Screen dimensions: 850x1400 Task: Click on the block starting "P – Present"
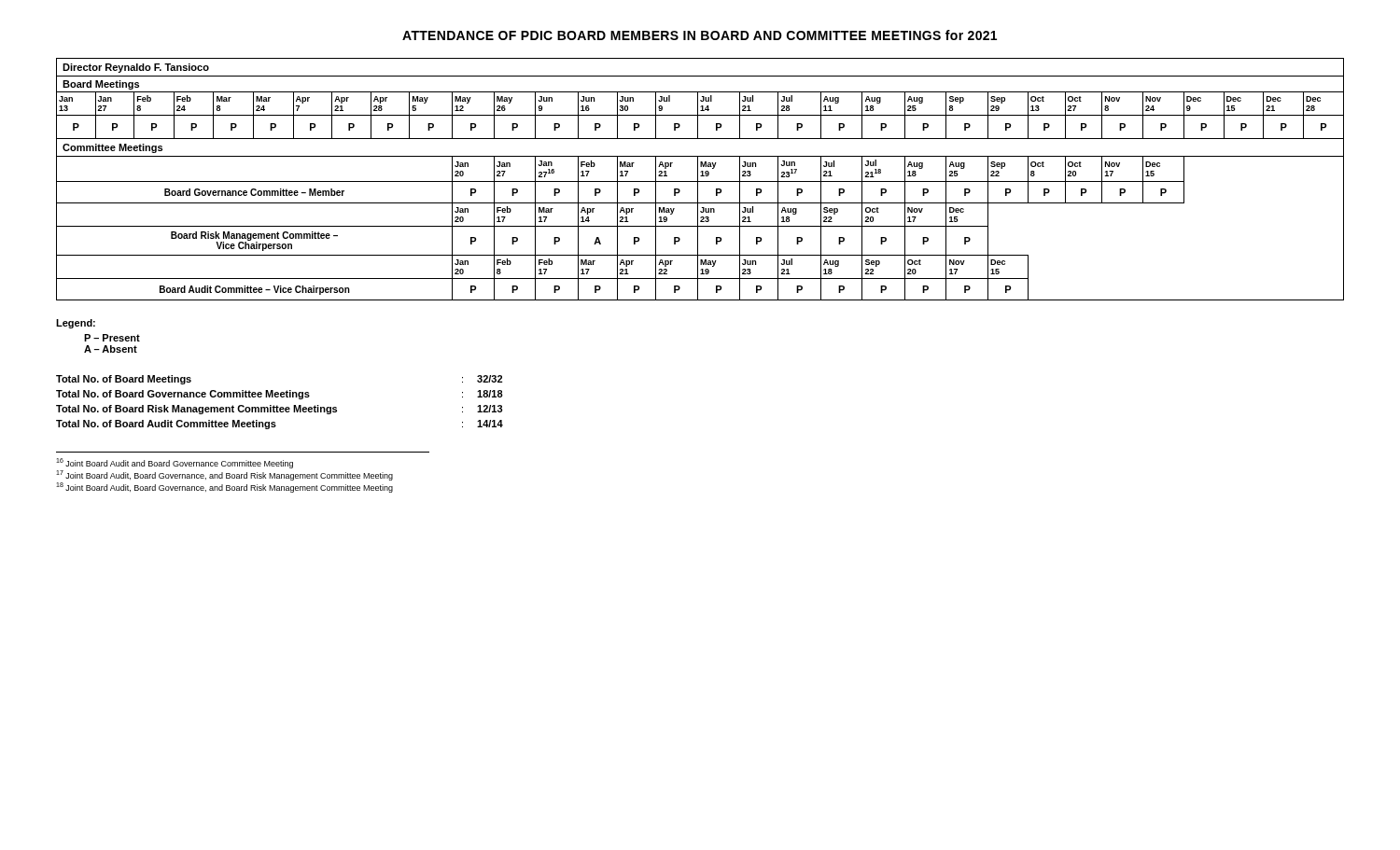click(112, 338)
